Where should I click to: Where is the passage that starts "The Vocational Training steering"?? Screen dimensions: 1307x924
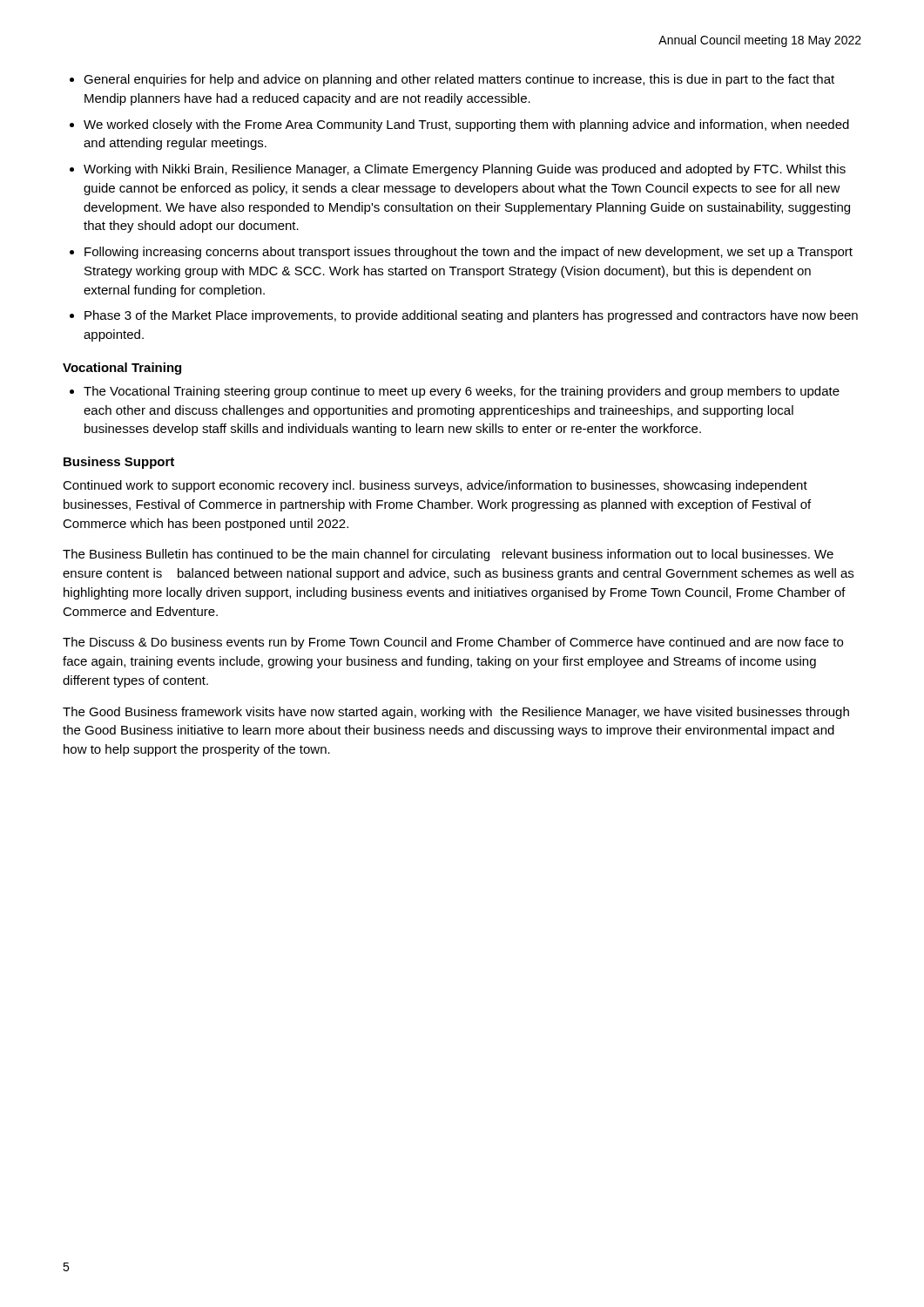tap(462, 410)
